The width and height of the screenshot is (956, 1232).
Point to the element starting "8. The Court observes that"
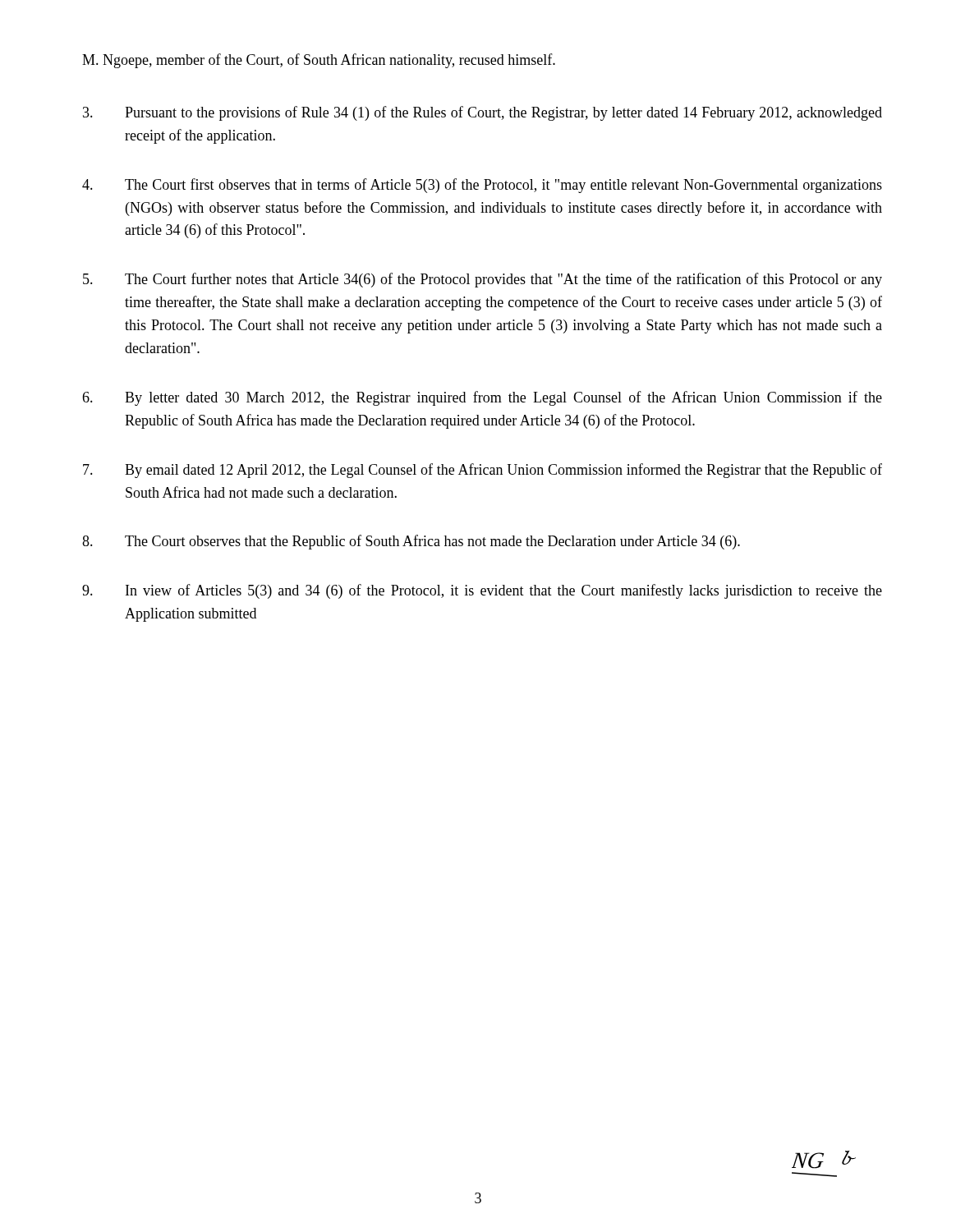482,542
